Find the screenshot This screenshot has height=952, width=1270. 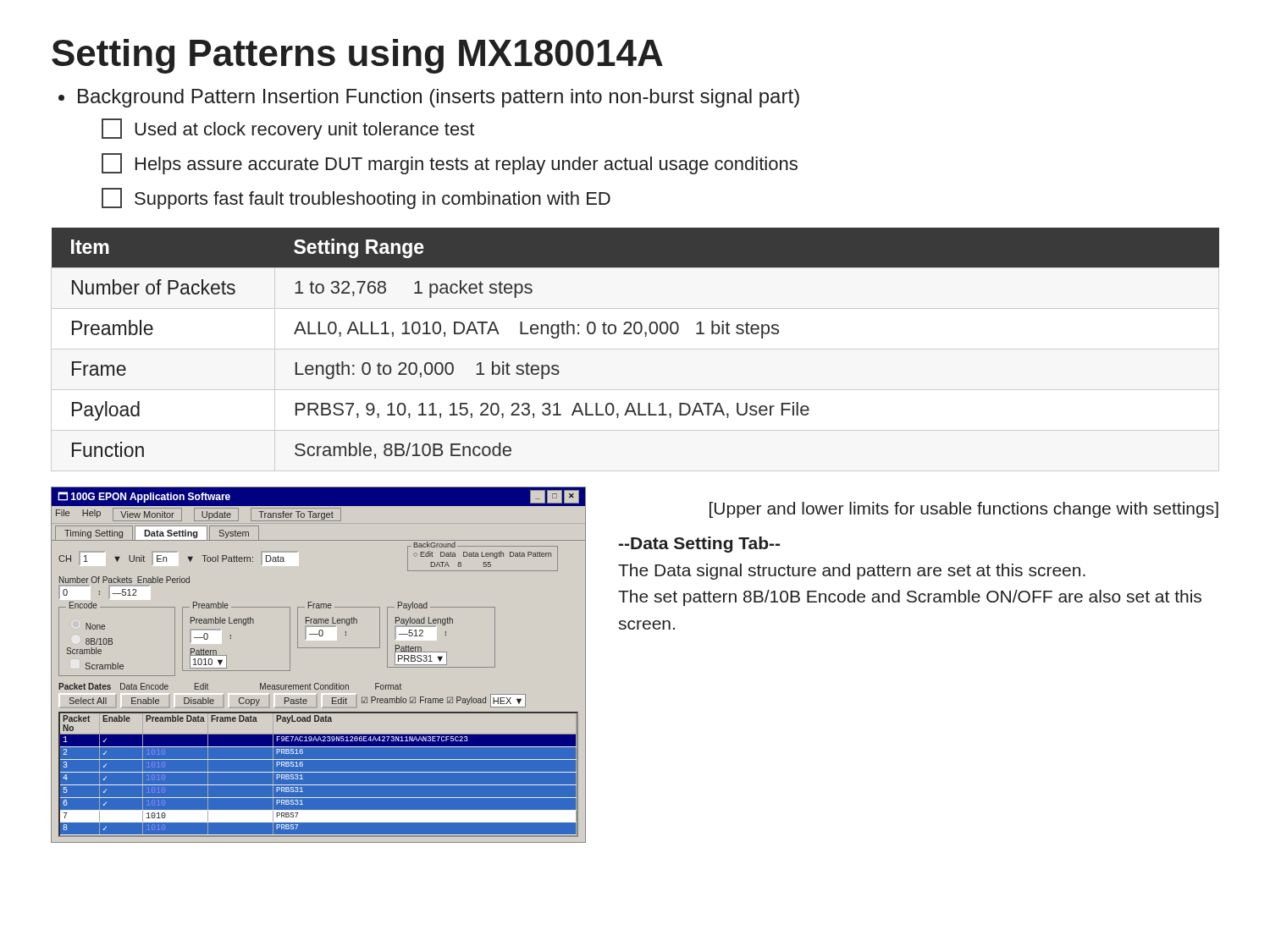click(318, 664)
